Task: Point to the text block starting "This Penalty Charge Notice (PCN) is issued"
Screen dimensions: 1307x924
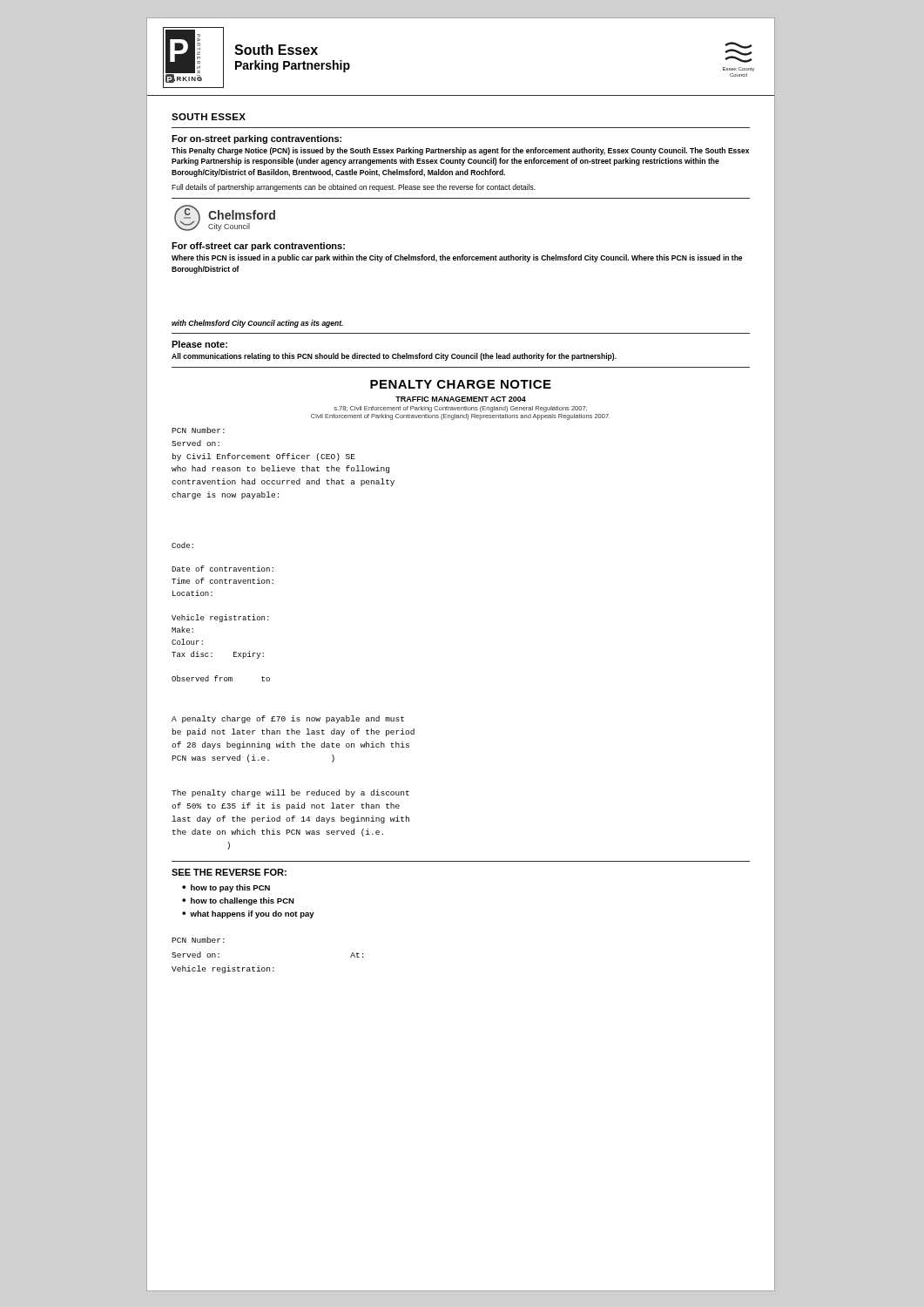Action: [x=460, y=161]
